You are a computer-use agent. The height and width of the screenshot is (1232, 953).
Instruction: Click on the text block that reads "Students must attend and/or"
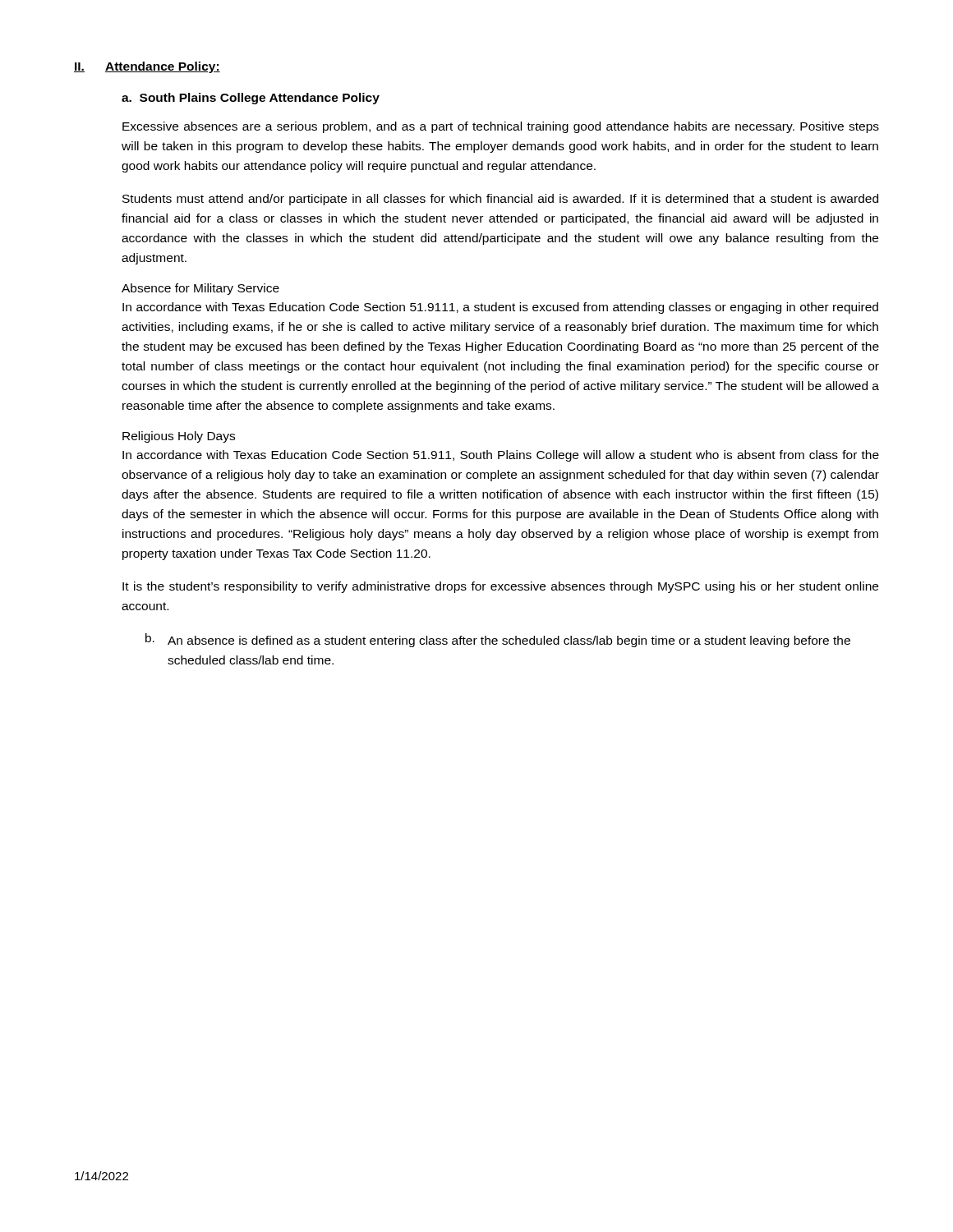click(x=500, y=228)
